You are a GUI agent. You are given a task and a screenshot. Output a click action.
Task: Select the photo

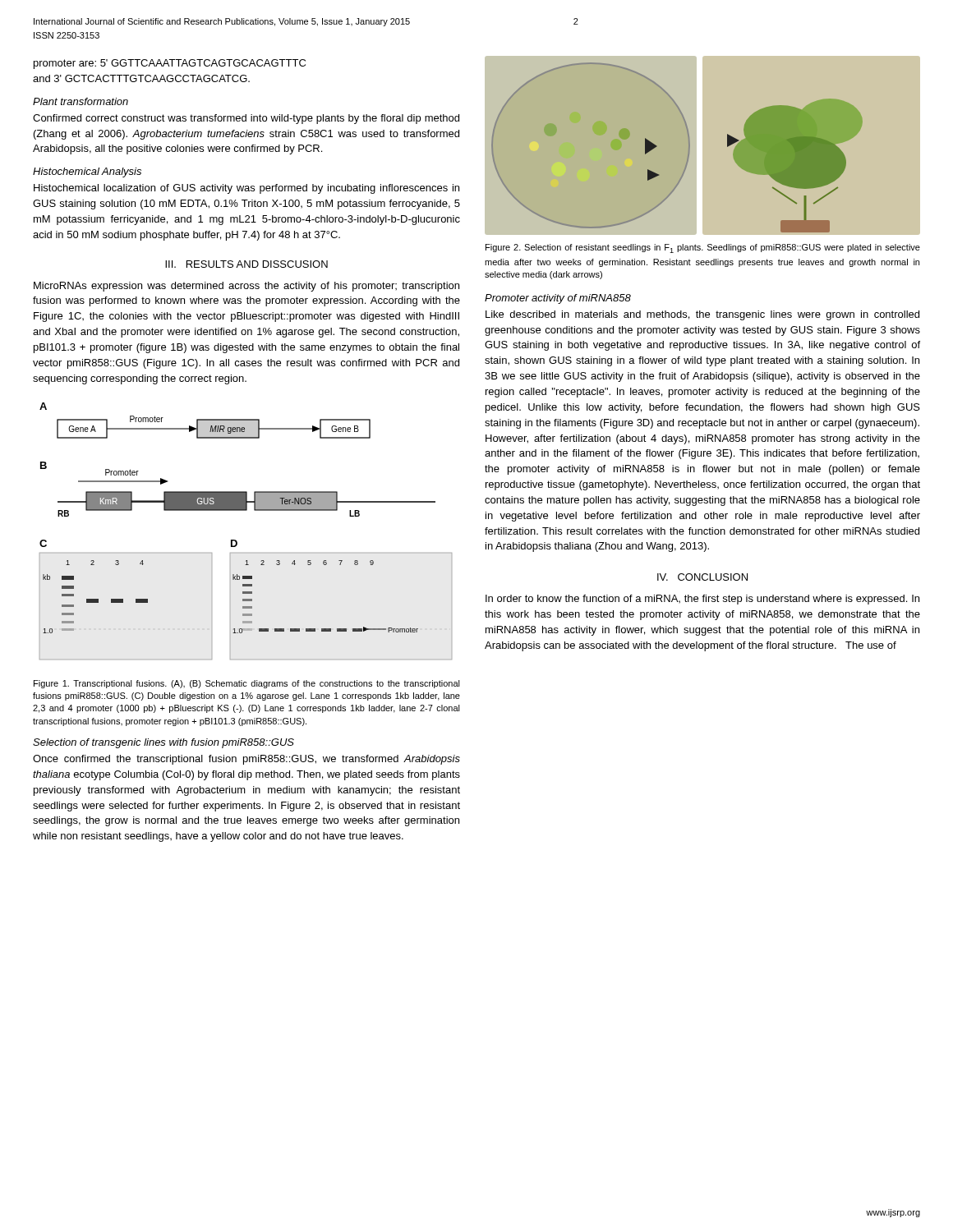[x=702, y=146]
